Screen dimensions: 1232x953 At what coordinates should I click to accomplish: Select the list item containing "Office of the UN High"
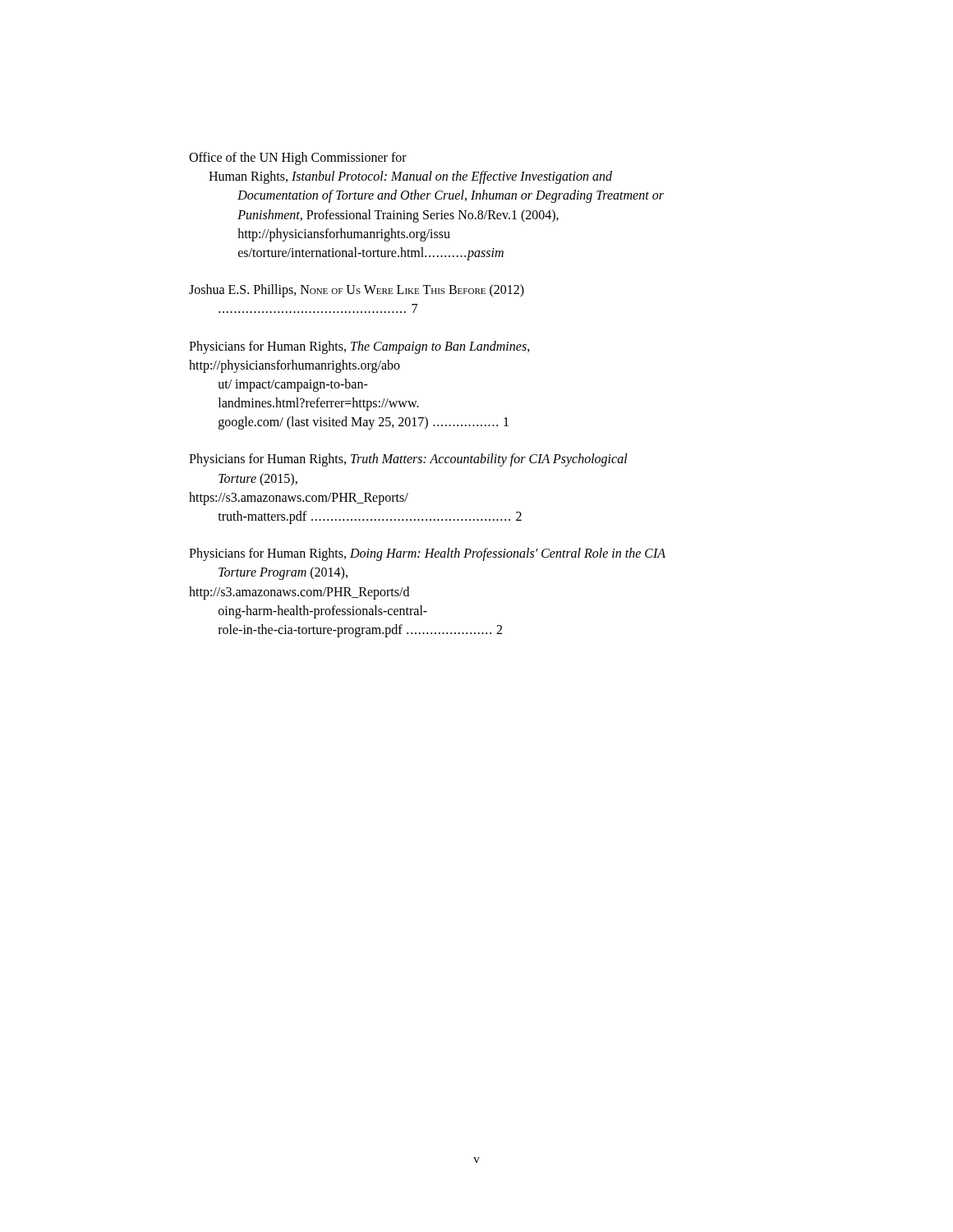point(427,206)
